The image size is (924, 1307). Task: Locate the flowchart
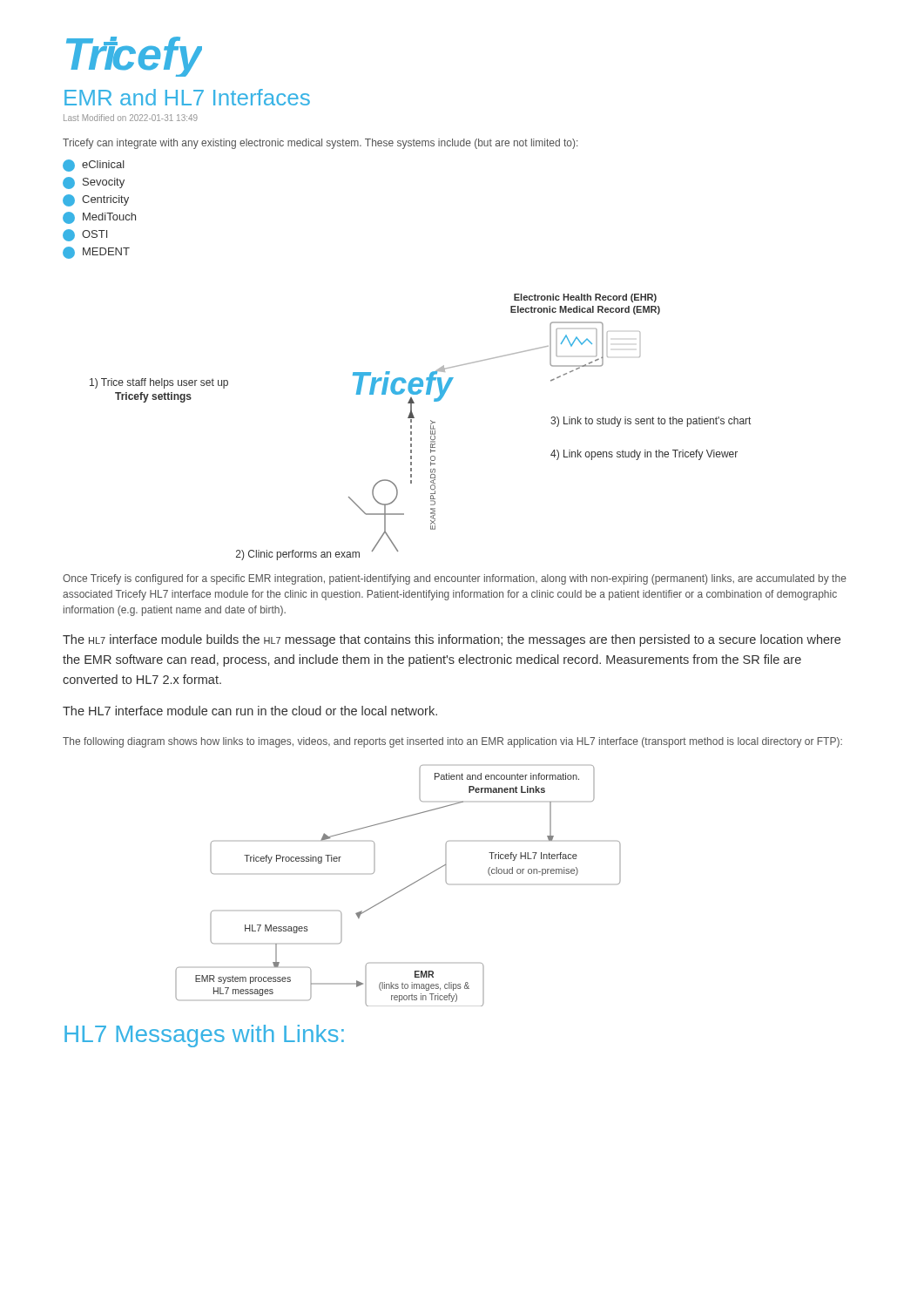point(455,882)
